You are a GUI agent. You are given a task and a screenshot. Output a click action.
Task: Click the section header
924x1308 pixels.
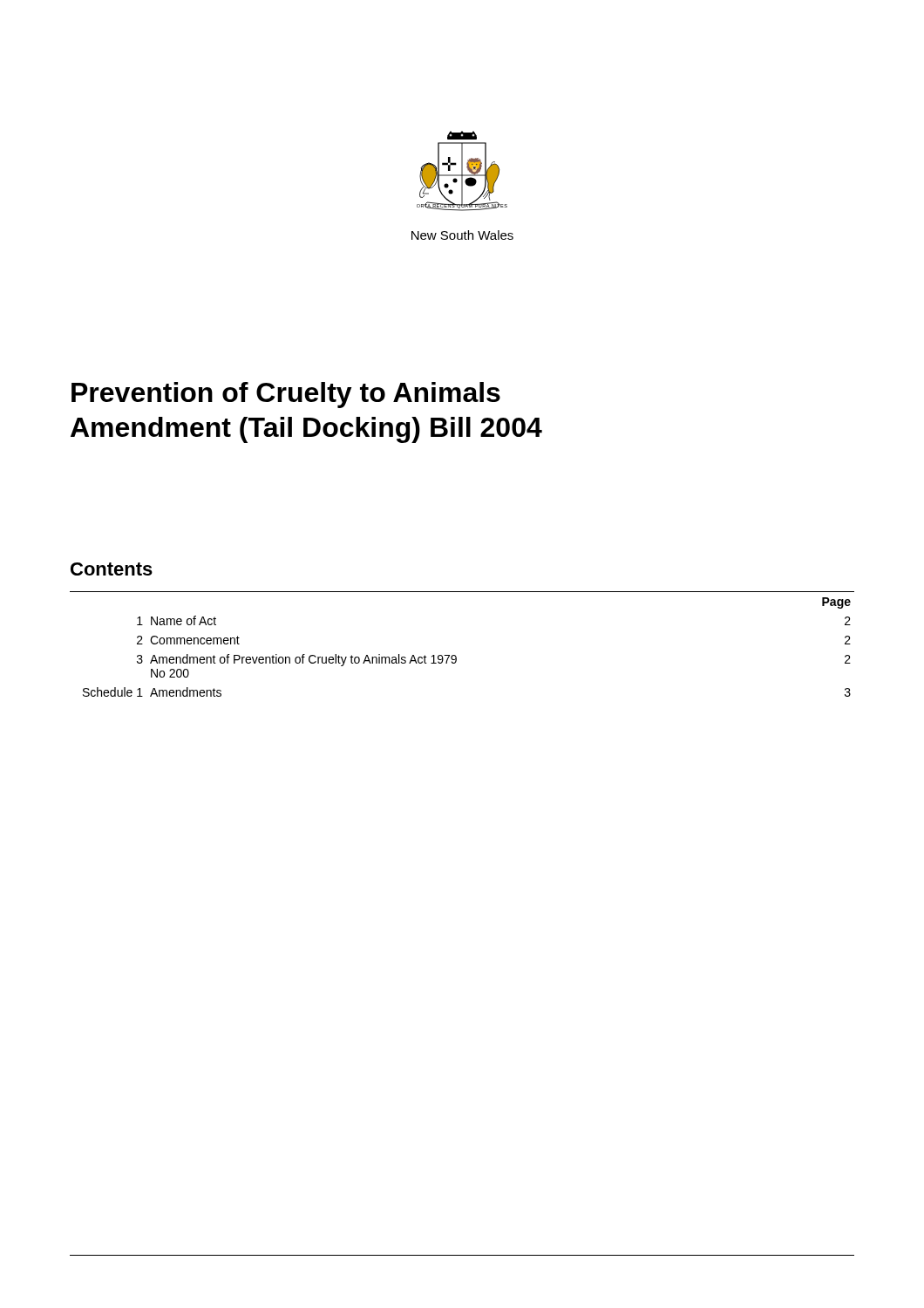[x=462, y=569]
